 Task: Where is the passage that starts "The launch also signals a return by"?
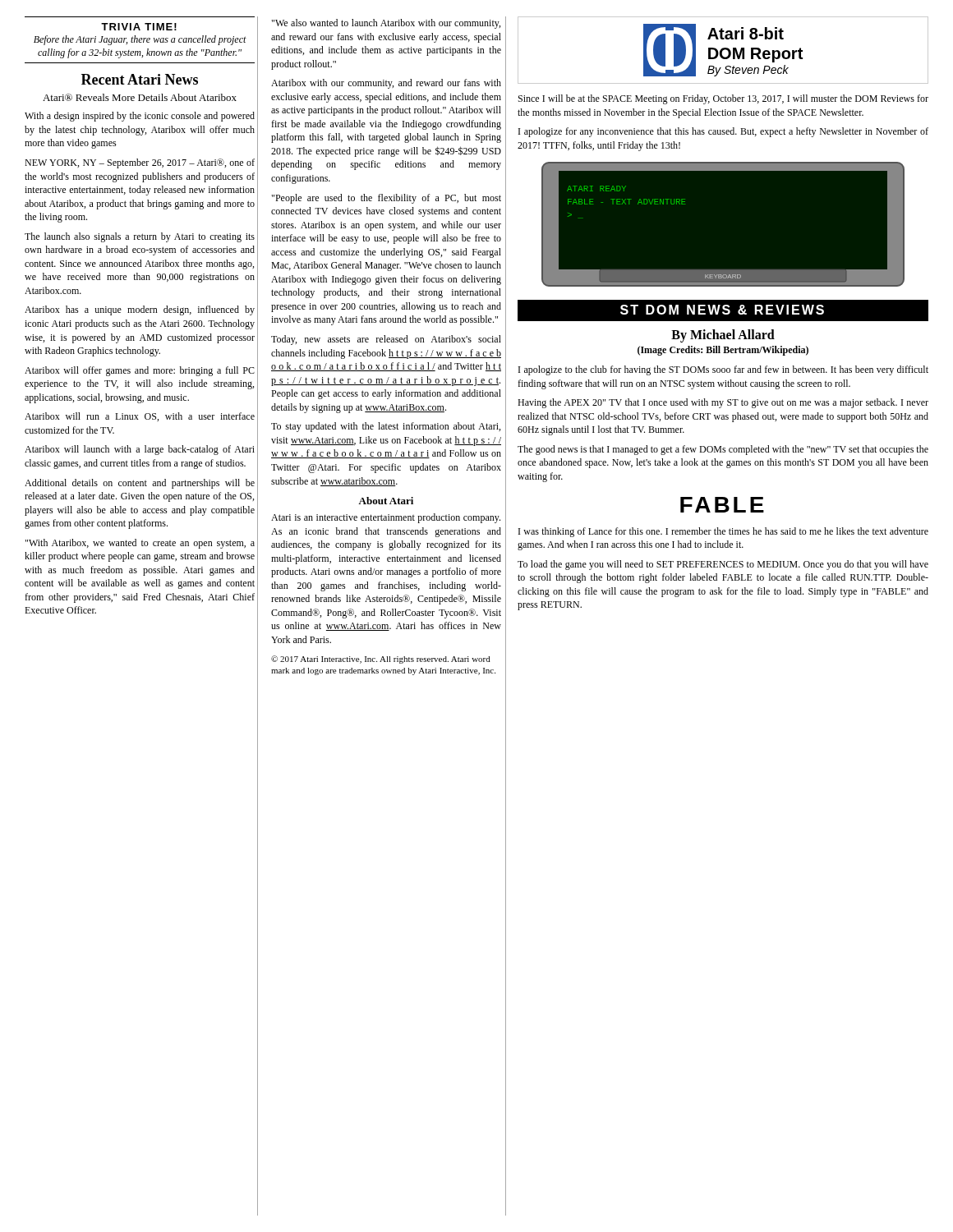(x=140, y=264)
